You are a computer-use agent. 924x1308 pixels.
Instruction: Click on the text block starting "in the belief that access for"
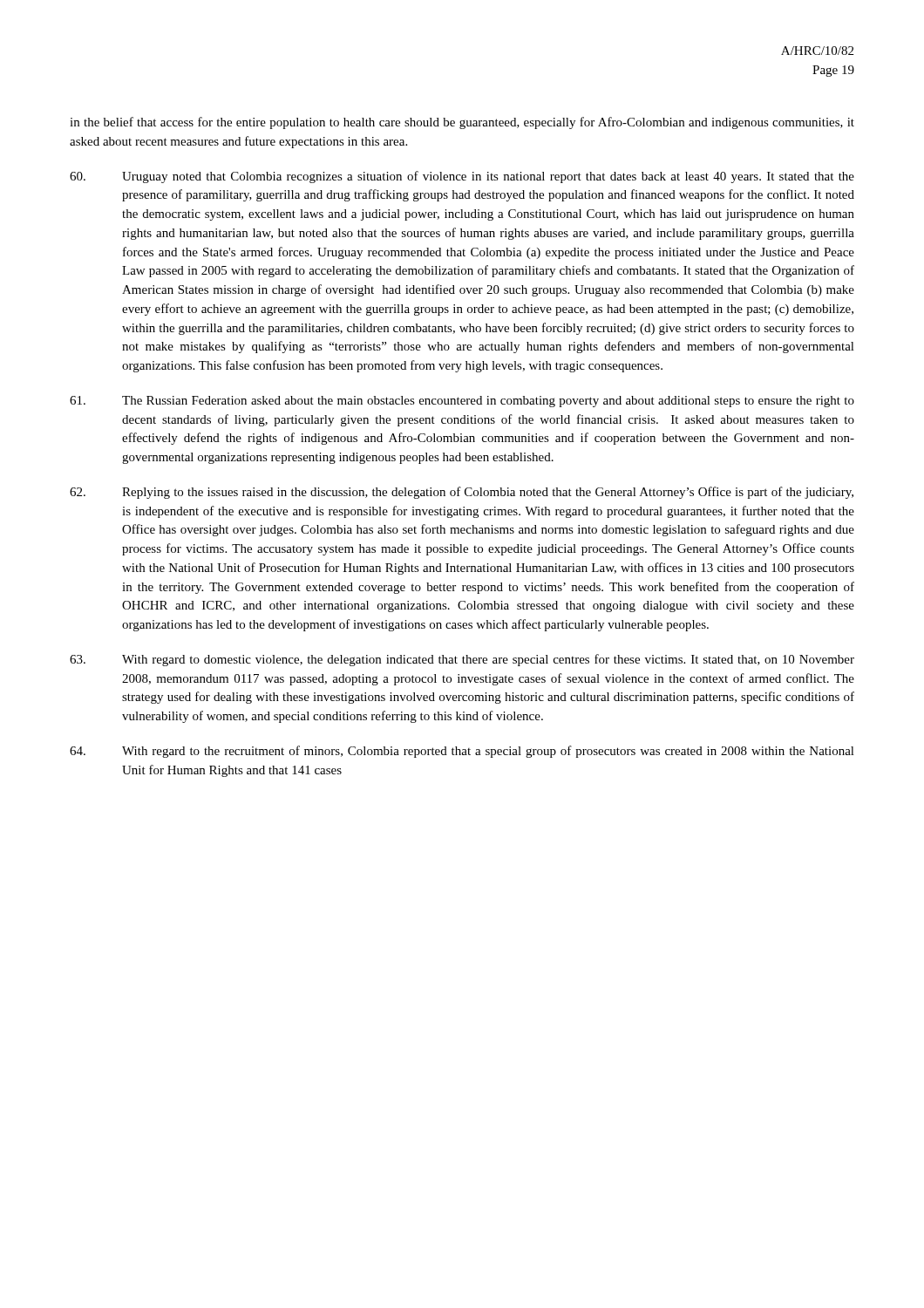click(x=462, y=132)
